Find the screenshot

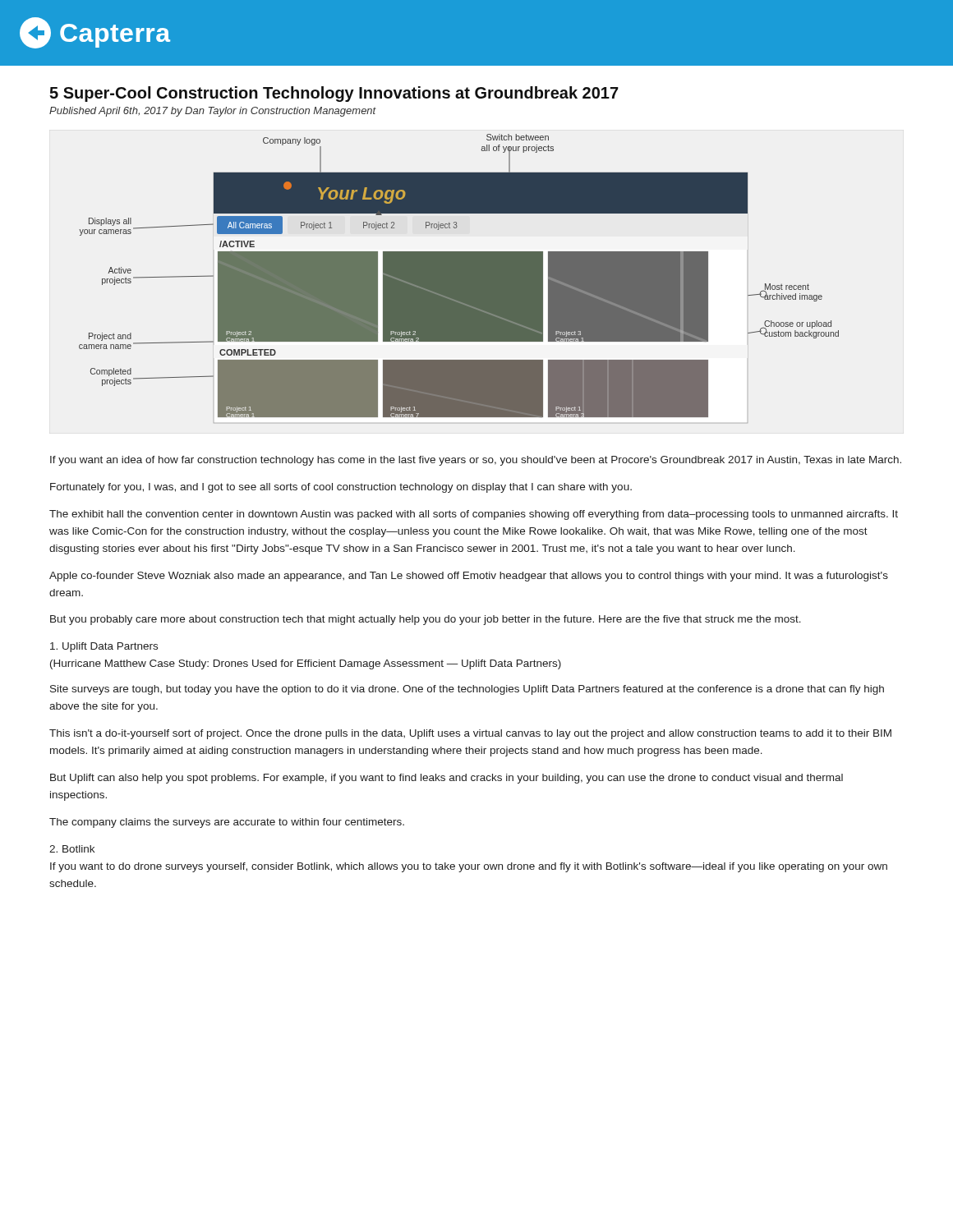[476, 282]
